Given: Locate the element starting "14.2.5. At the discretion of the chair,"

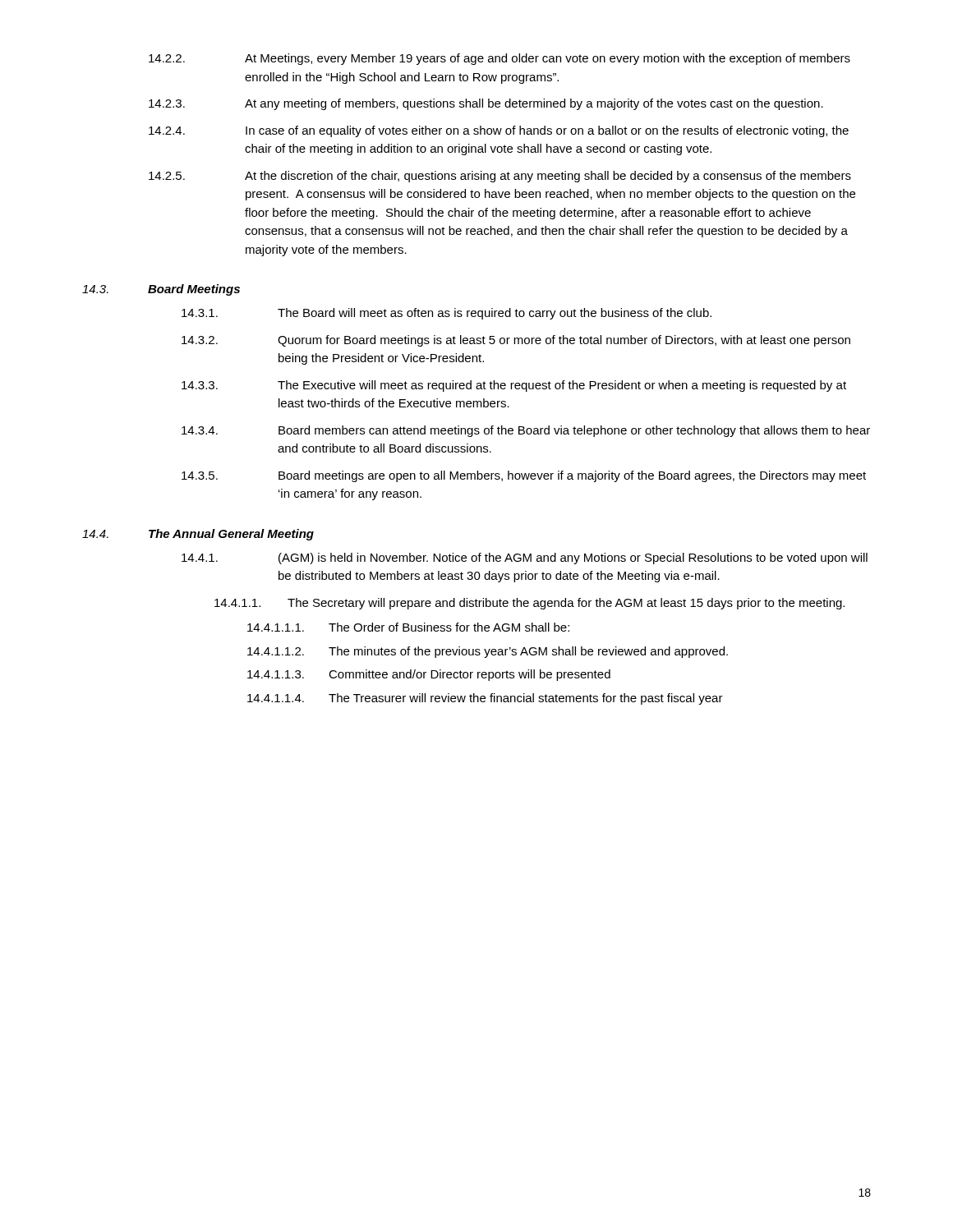Looking at the screenshot, I should pyautogui.click(x=509, y=213).
